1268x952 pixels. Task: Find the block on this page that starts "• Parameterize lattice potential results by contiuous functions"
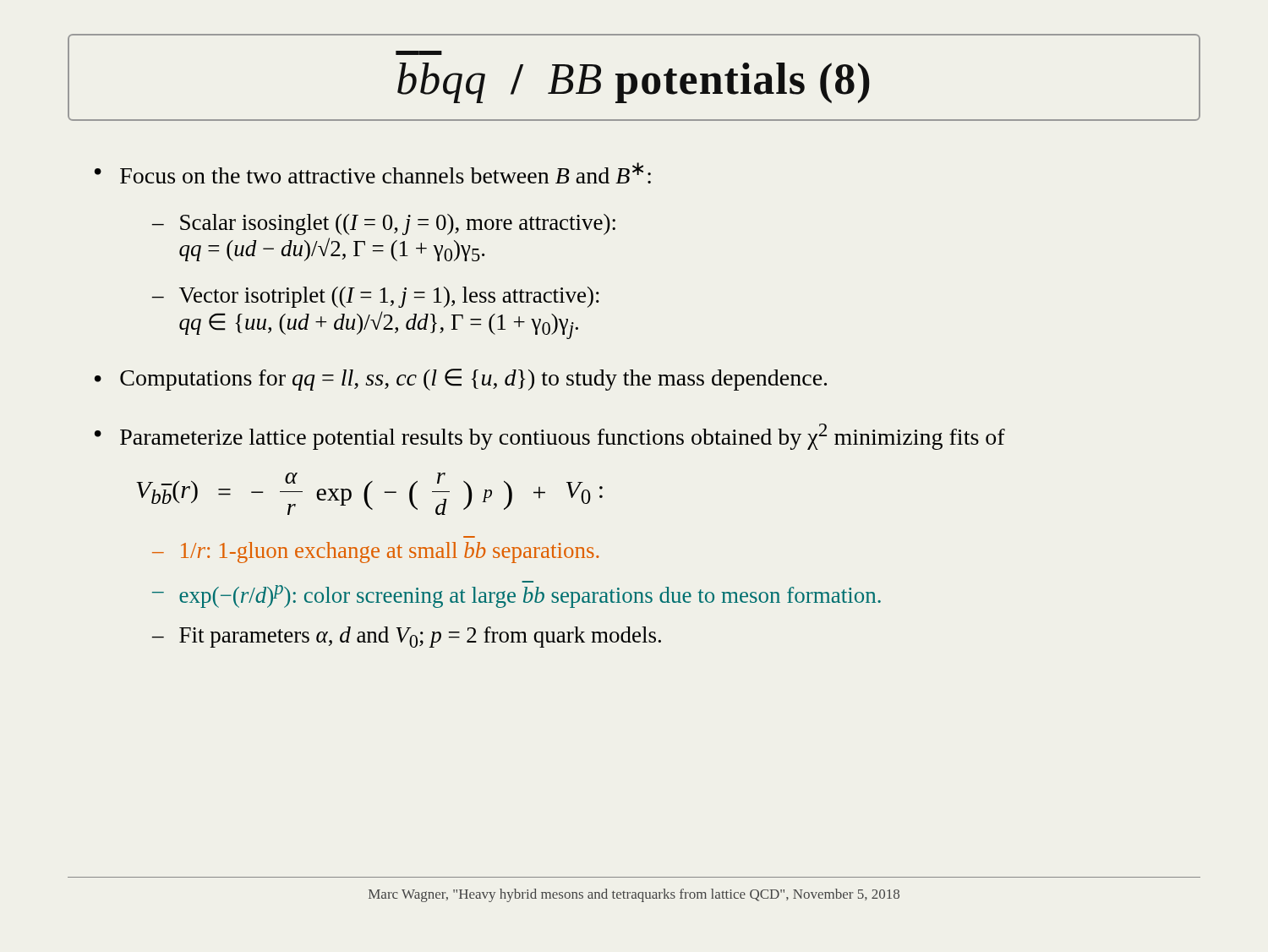pyautogui.click(x=549, y=435)
